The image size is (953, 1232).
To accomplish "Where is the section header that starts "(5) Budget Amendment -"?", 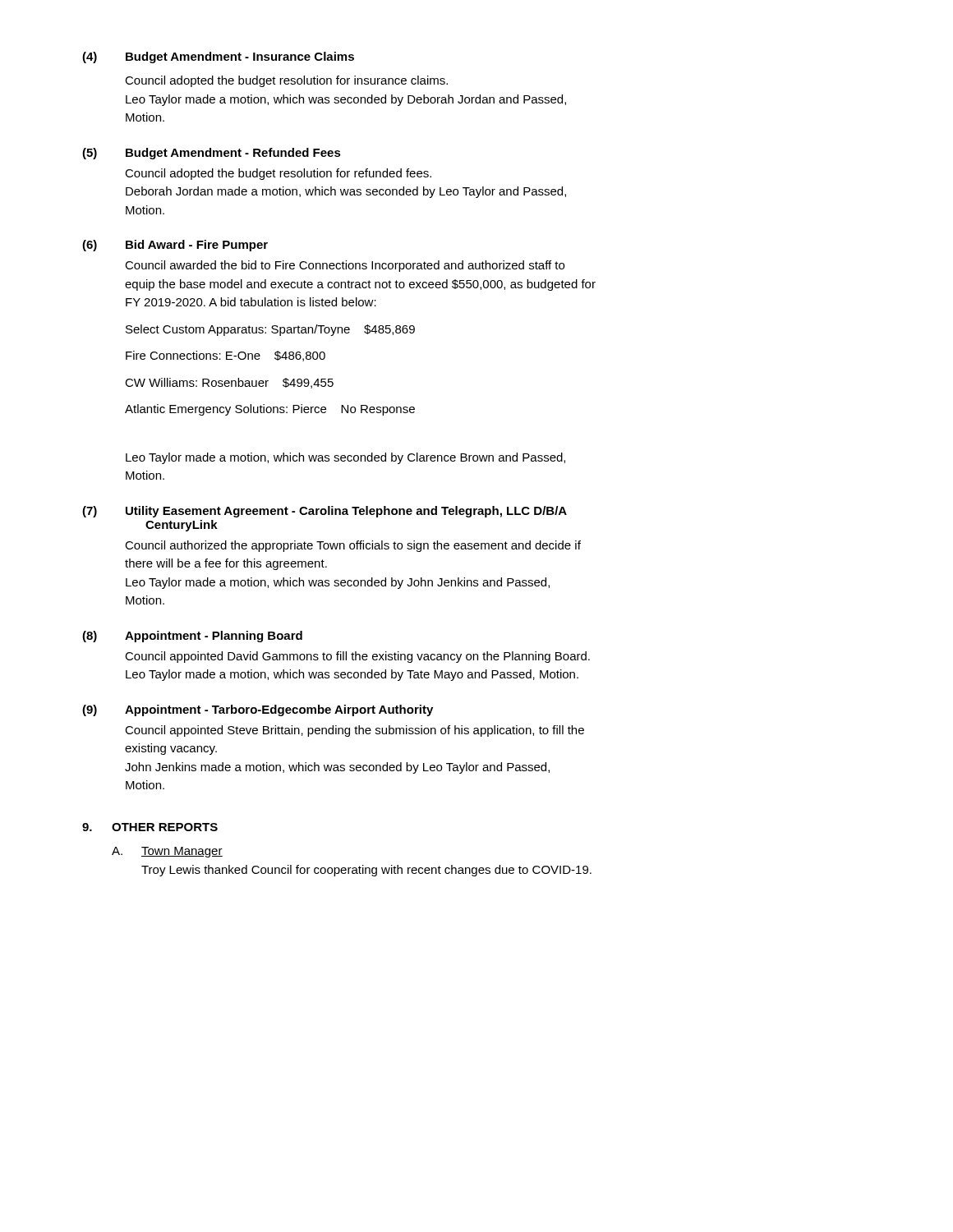I will (x=212, y=154).
